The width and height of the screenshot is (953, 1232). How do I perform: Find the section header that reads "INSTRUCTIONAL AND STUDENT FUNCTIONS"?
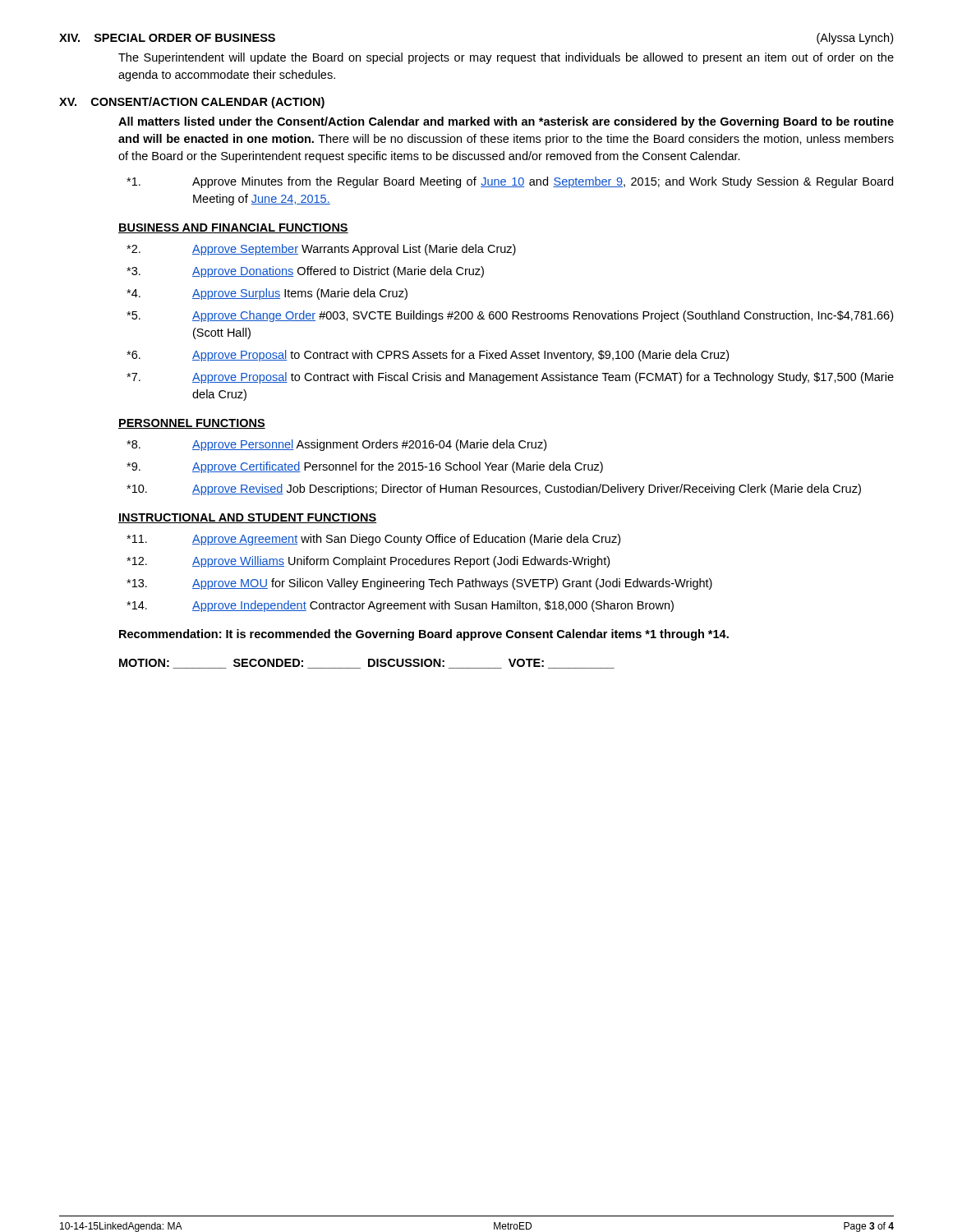click(247, 518)
